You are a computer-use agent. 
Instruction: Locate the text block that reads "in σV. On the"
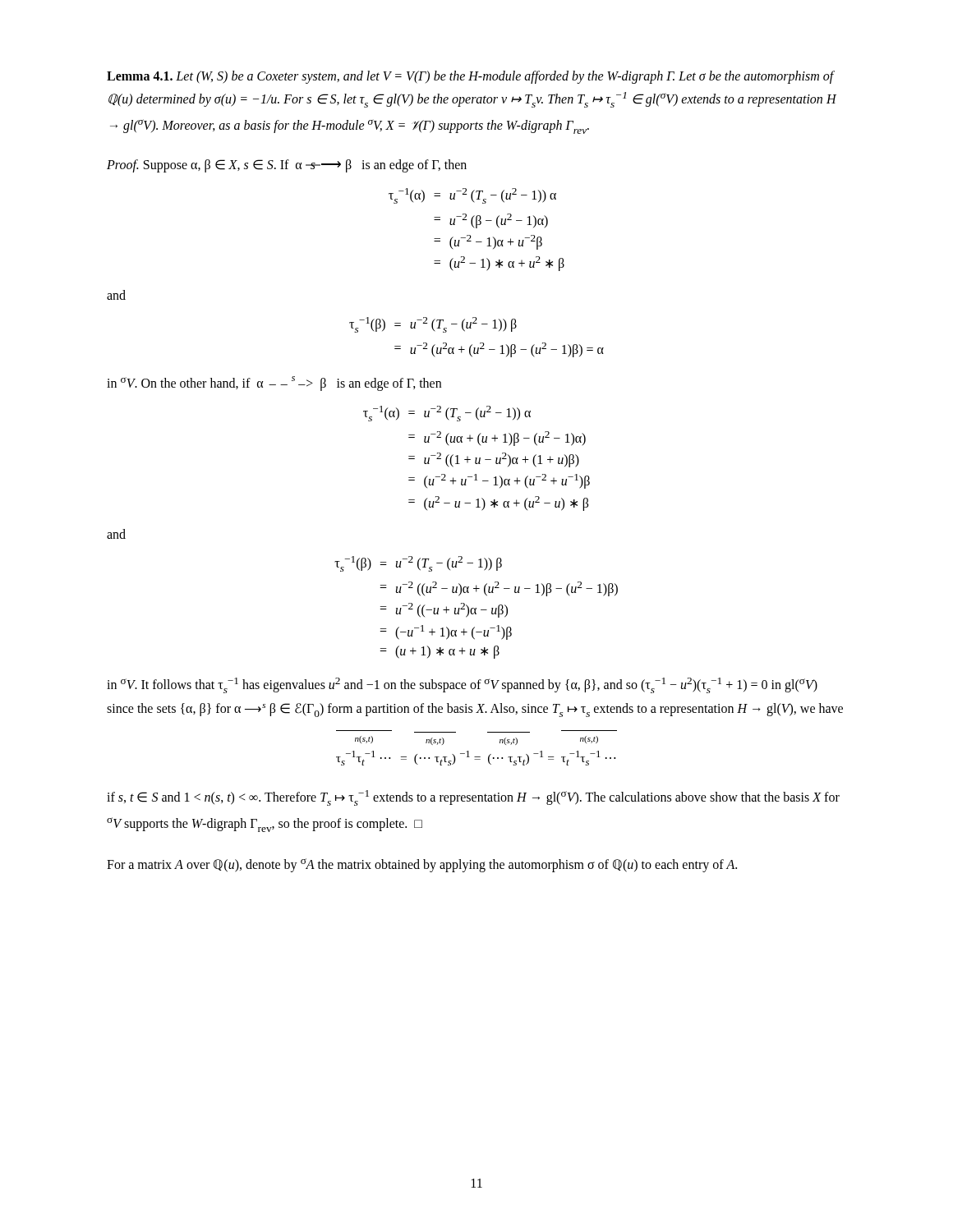(274, 383)
